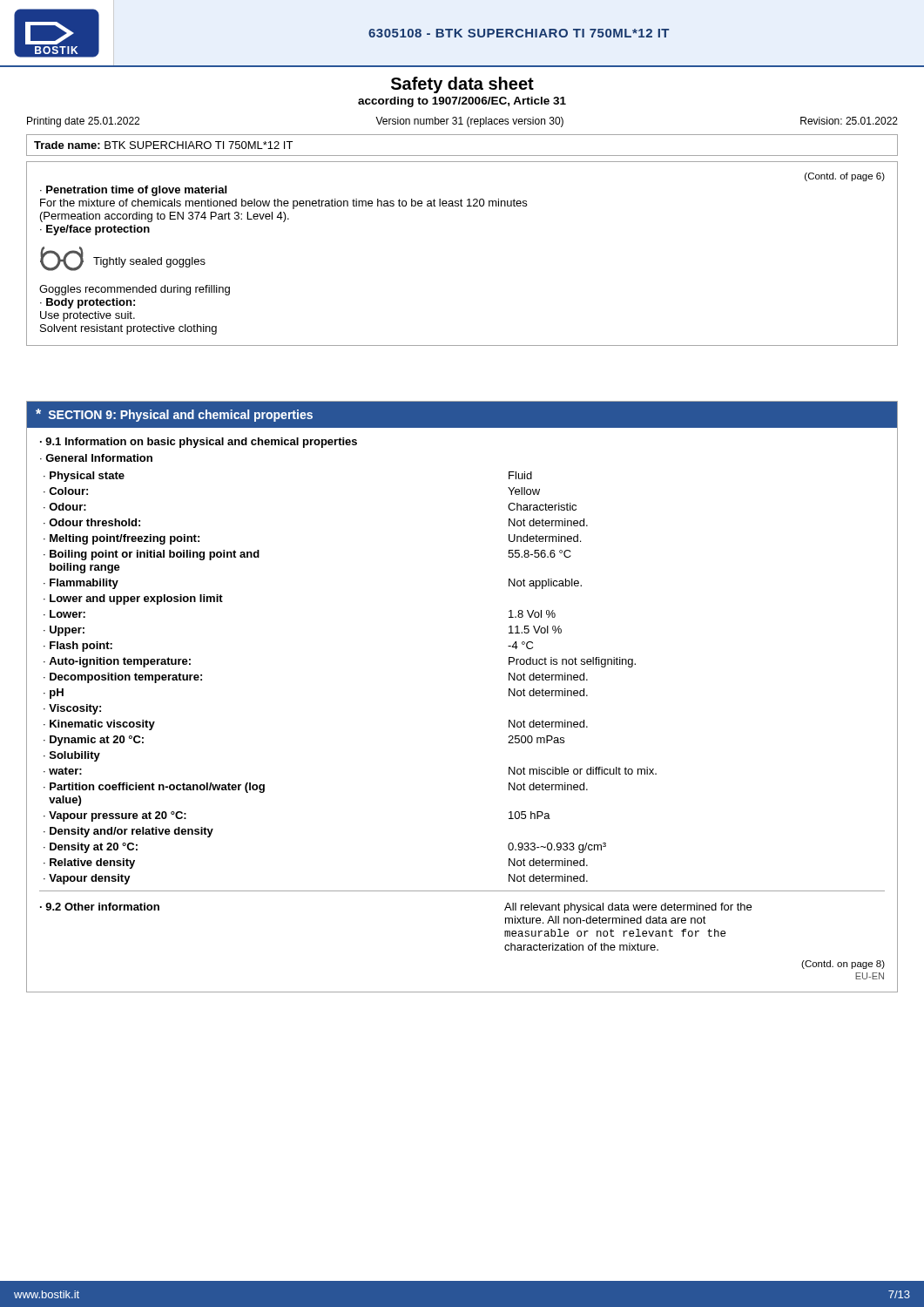Screen dimensions: 1307x924
Task: Locate the text block with the text "(Contd. of page 6) · Penetration"
Action: pyautogui.click(x=845, y=177)
